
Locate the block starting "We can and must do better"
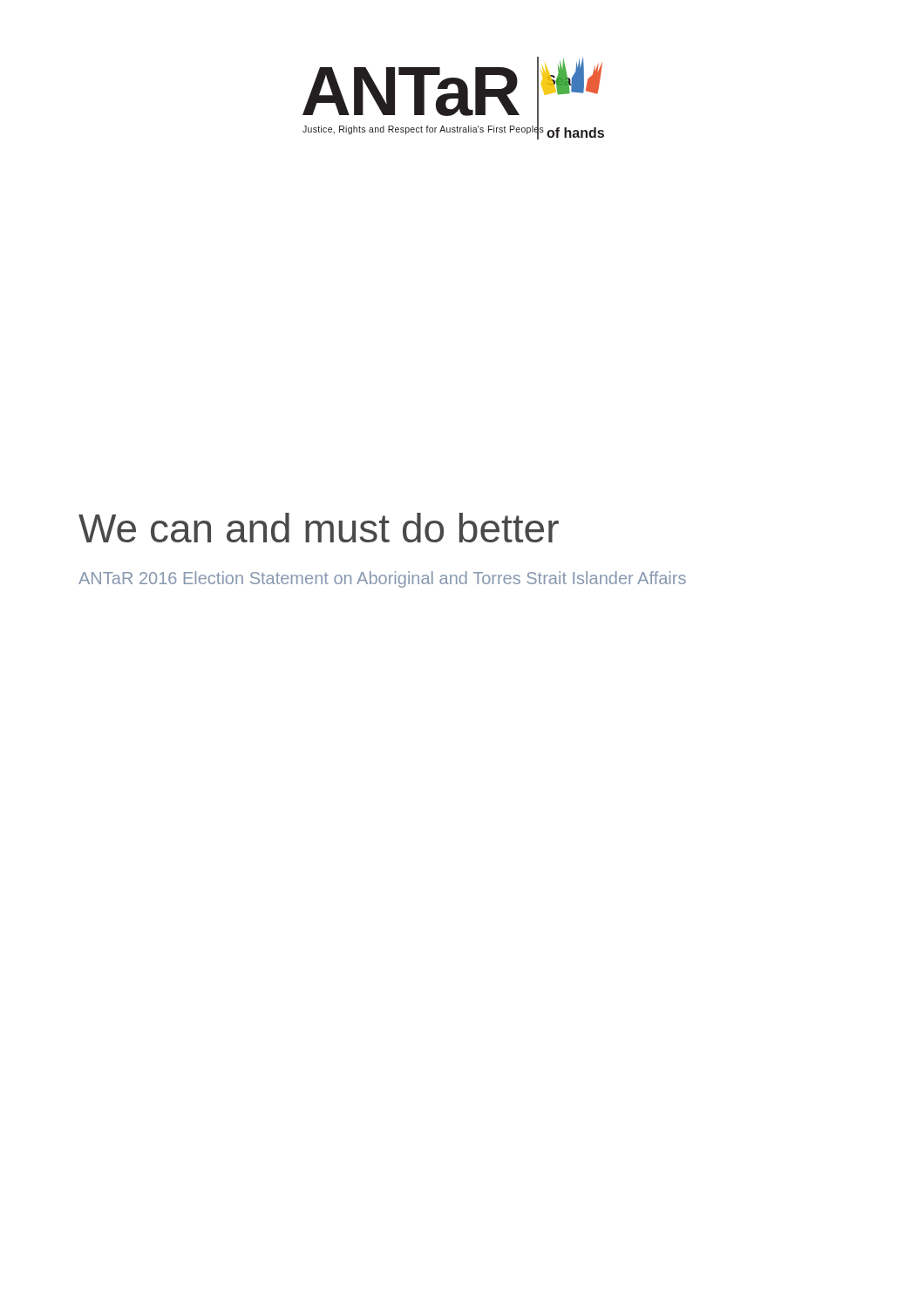(x=384, y=548)
